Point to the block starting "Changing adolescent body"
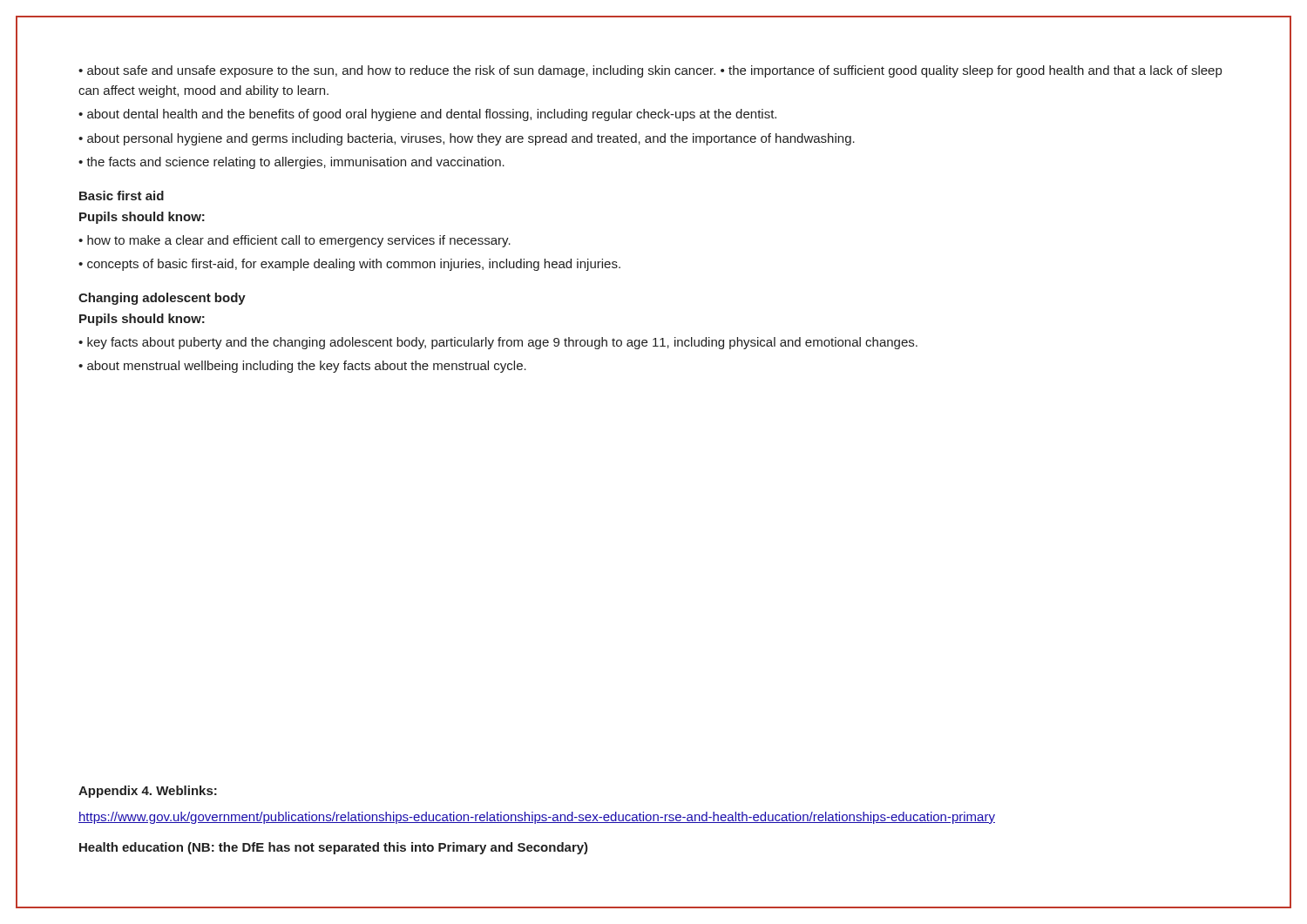The width and height of the screenshot is (1307, 924). (x=162, y=297)
